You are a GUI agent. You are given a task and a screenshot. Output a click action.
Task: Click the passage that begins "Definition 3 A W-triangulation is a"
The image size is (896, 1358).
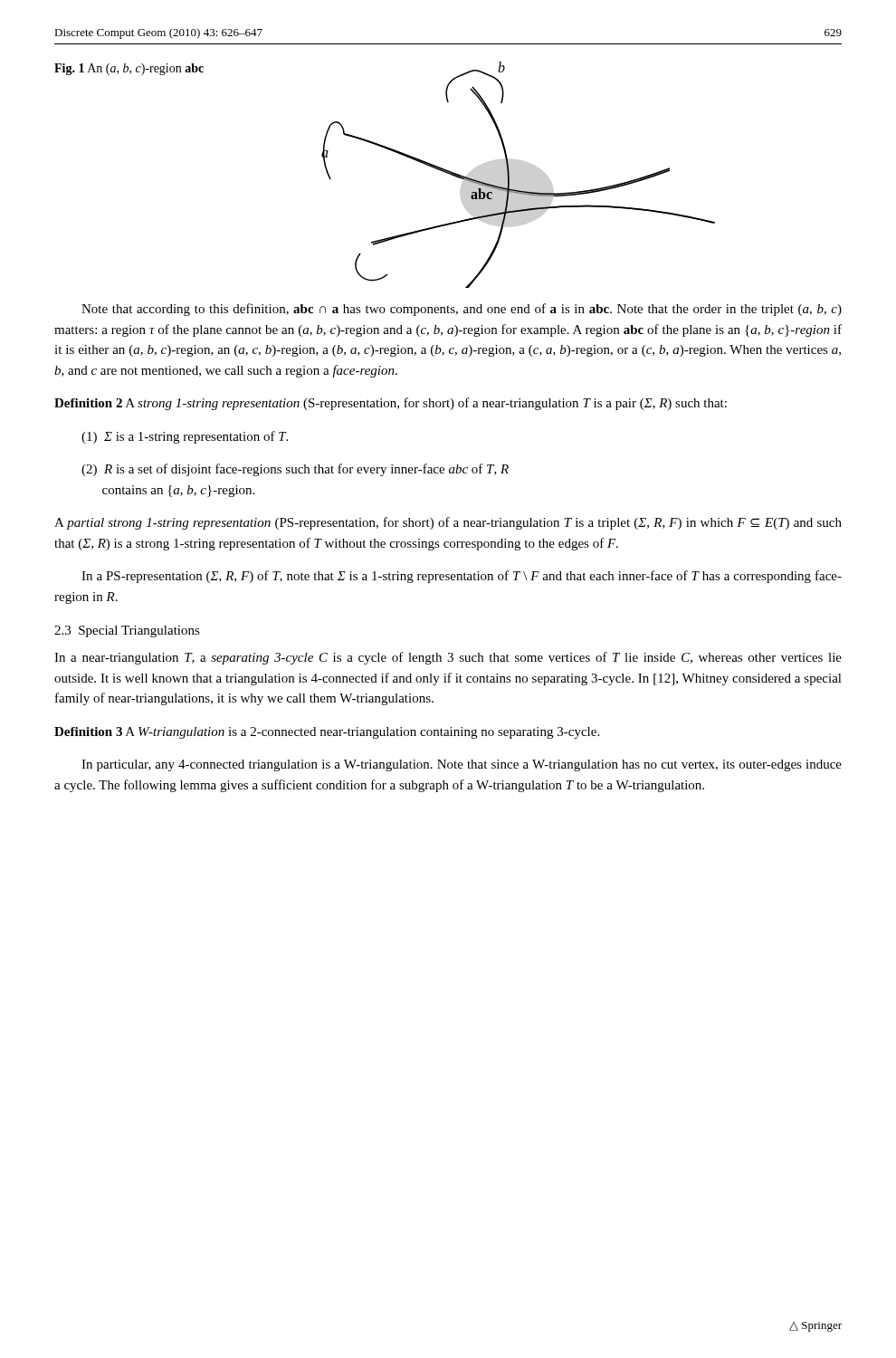pos(448,731)
